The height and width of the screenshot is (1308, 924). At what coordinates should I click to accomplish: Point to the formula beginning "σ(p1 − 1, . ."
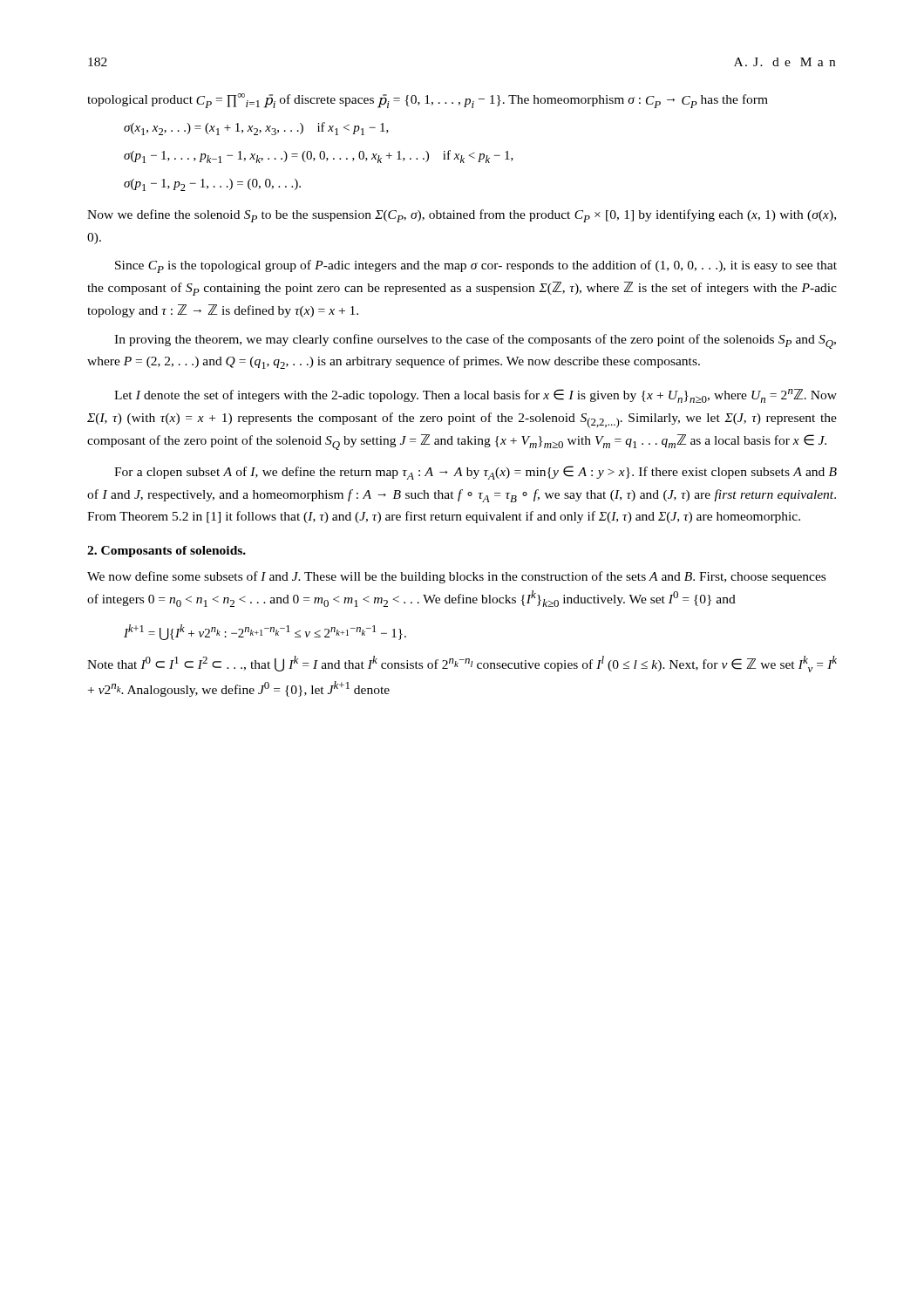click(x=319, y=157)
